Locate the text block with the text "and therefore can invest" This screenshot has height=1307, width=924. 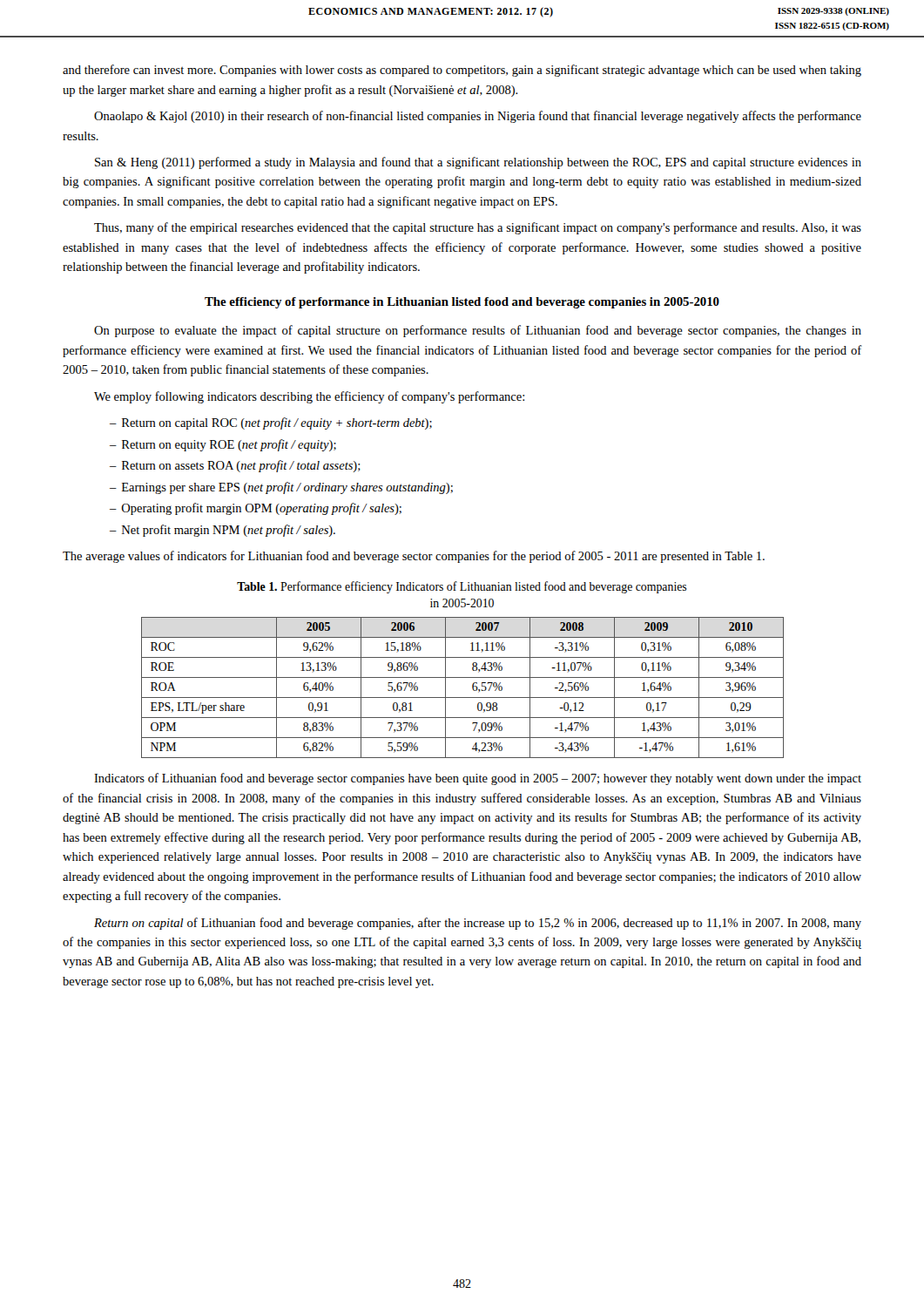pyautogui.click(x=462, y=80)
